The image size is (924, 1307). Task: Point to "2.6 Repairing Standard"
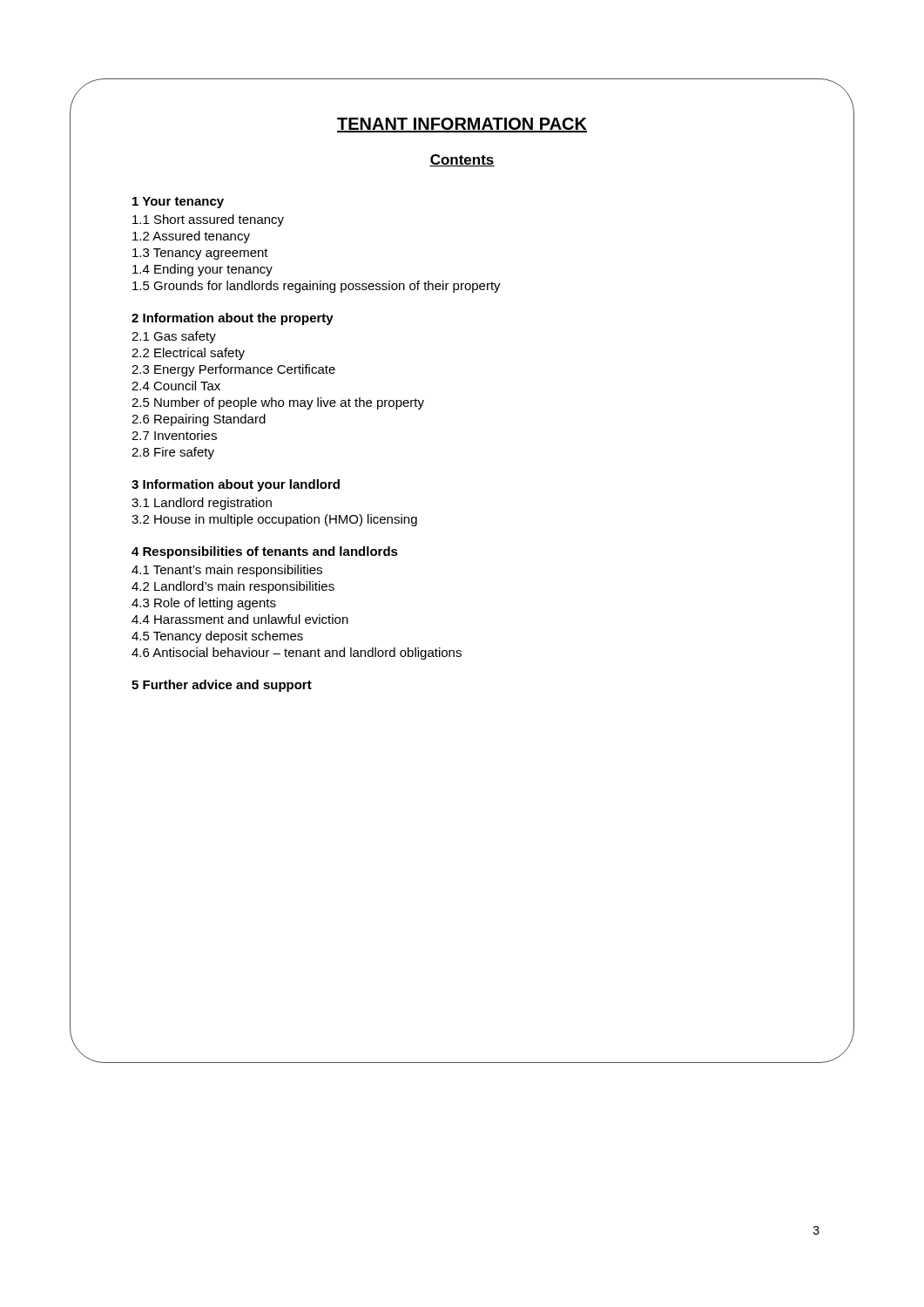199,419
